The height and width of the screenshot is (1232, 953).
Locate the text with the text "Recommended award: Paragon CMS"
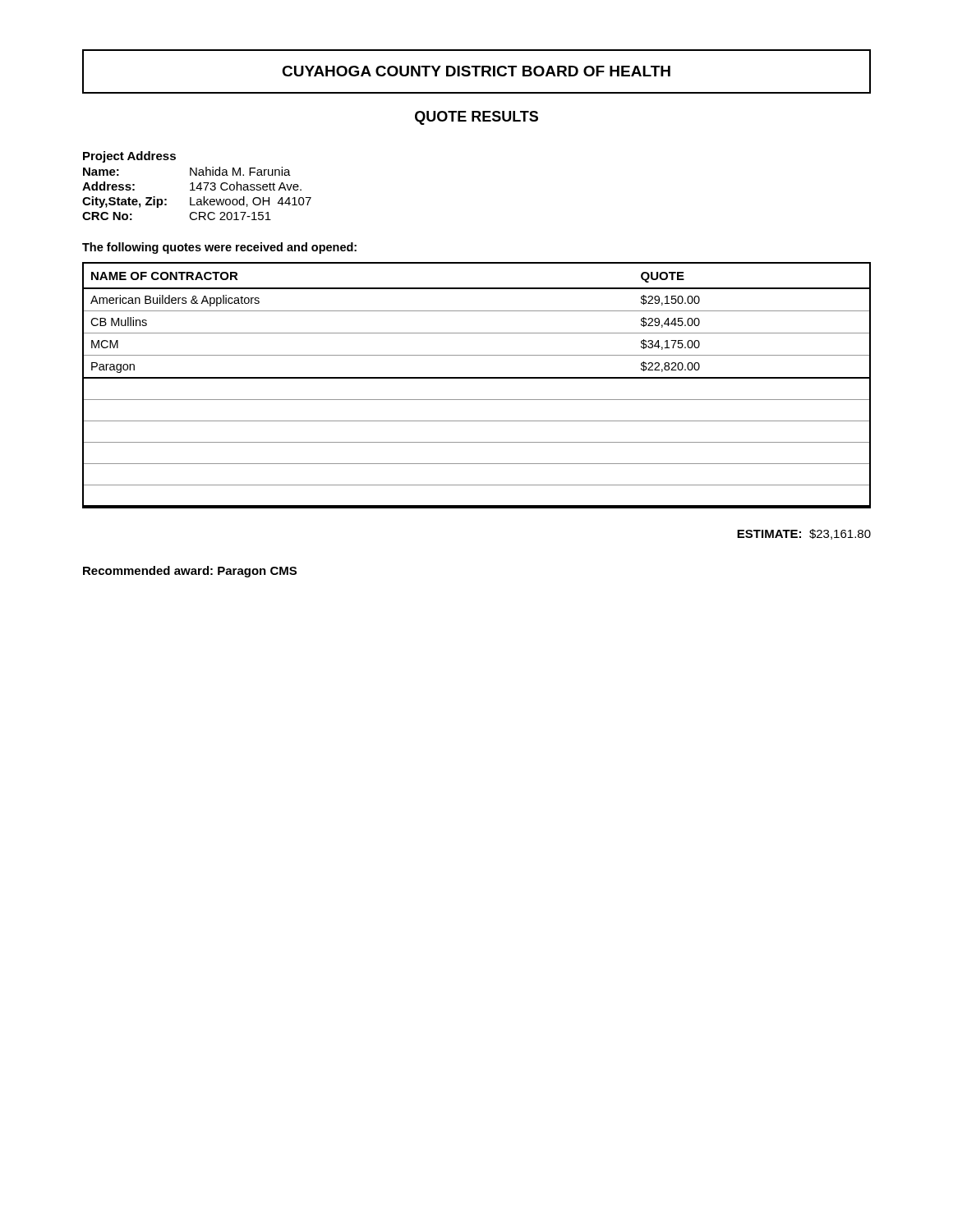[x=190, y=572]
